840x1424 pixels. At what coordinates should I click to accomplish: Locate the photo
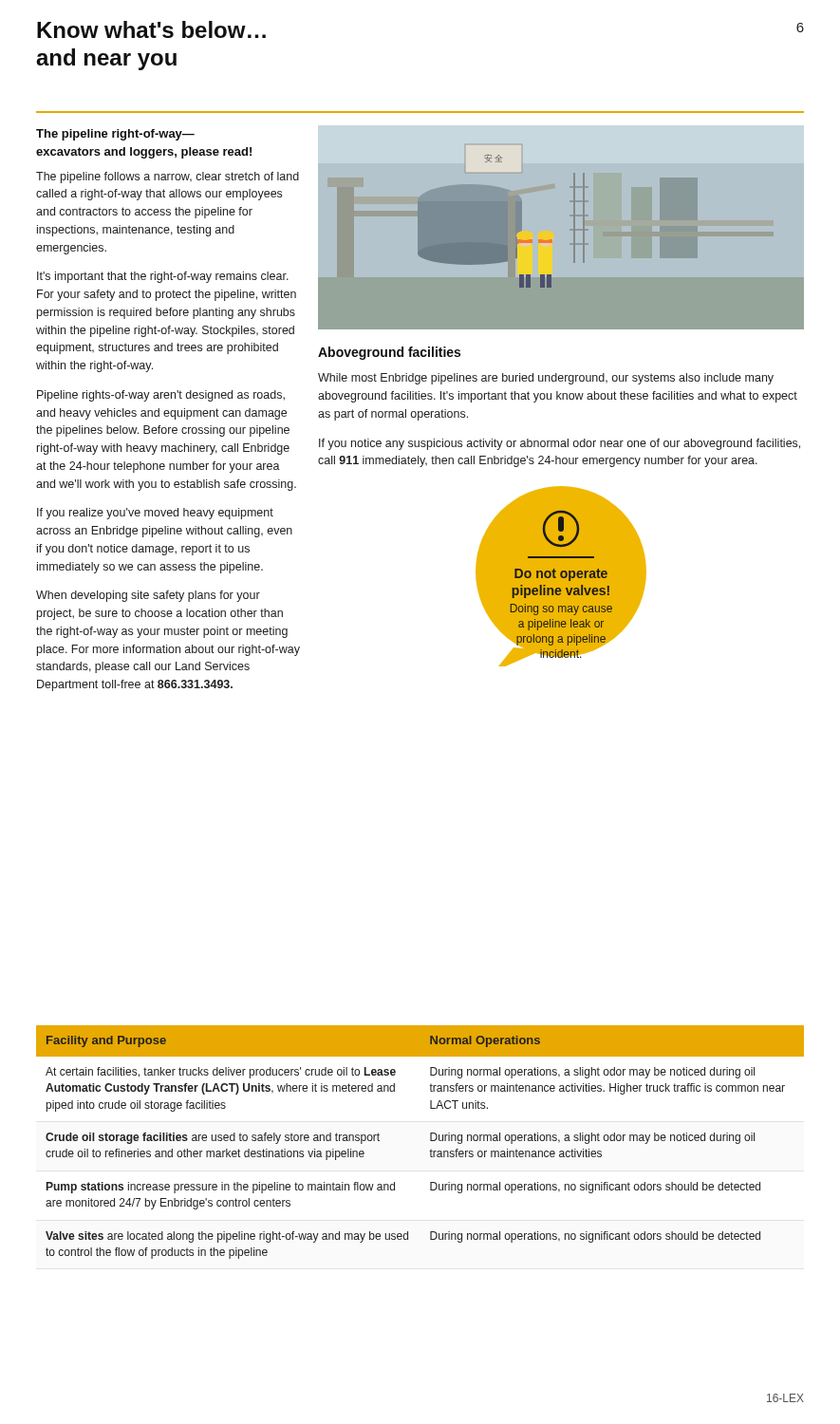click(x=561, y=227)
